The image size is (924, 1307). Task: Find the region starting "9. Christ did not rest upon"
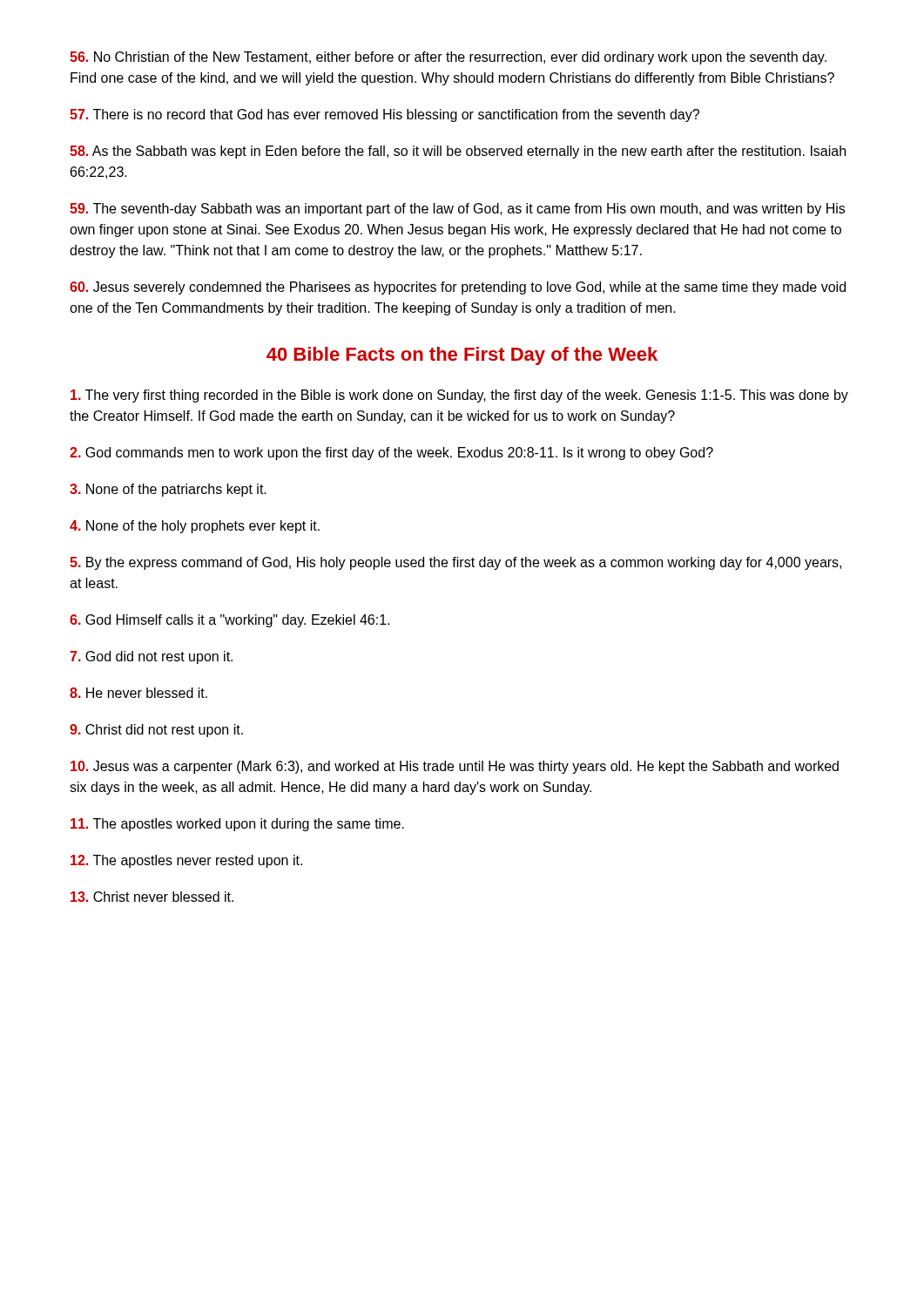157,730
